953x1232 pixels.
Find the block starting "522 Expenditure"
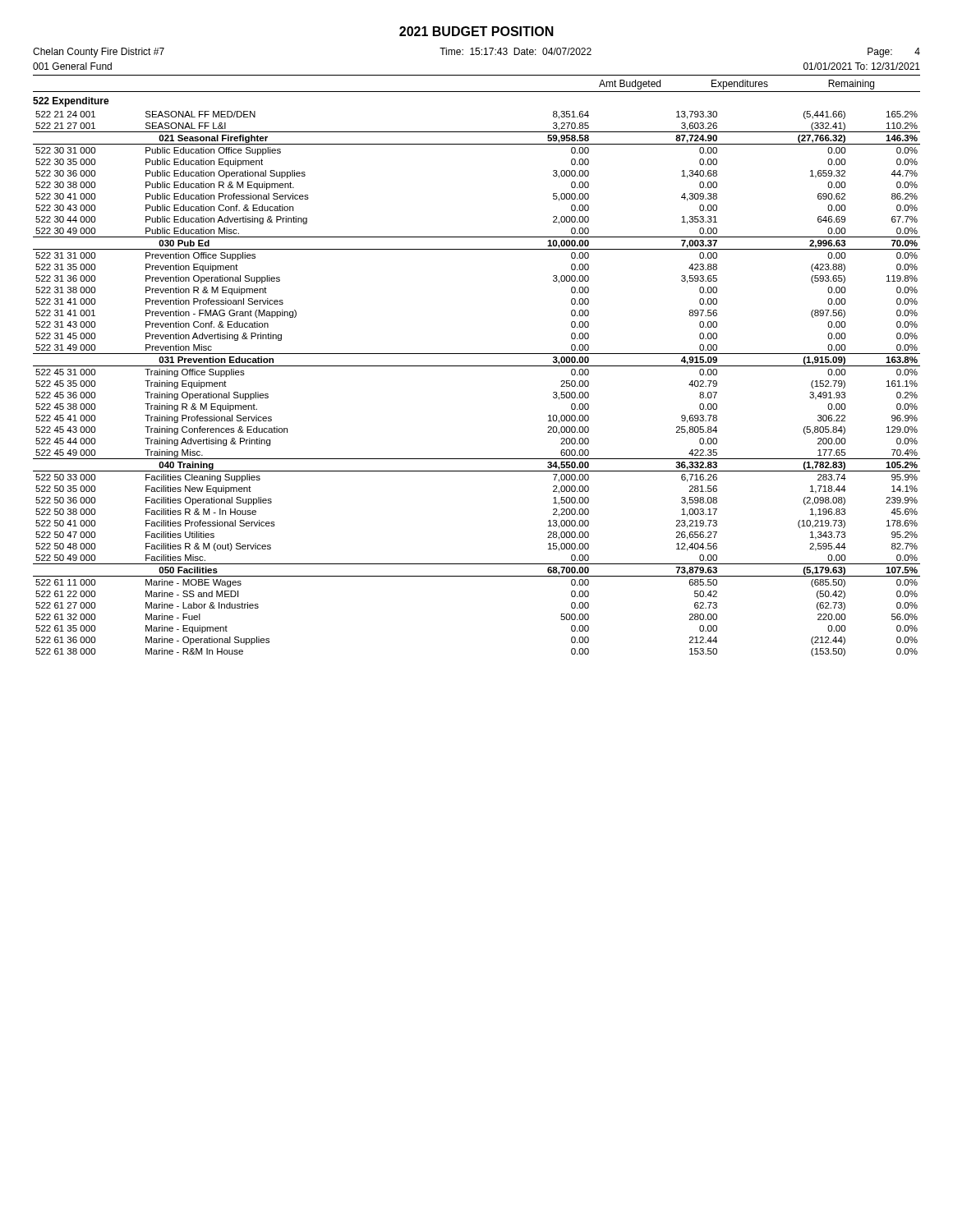[x=71, y=101]
